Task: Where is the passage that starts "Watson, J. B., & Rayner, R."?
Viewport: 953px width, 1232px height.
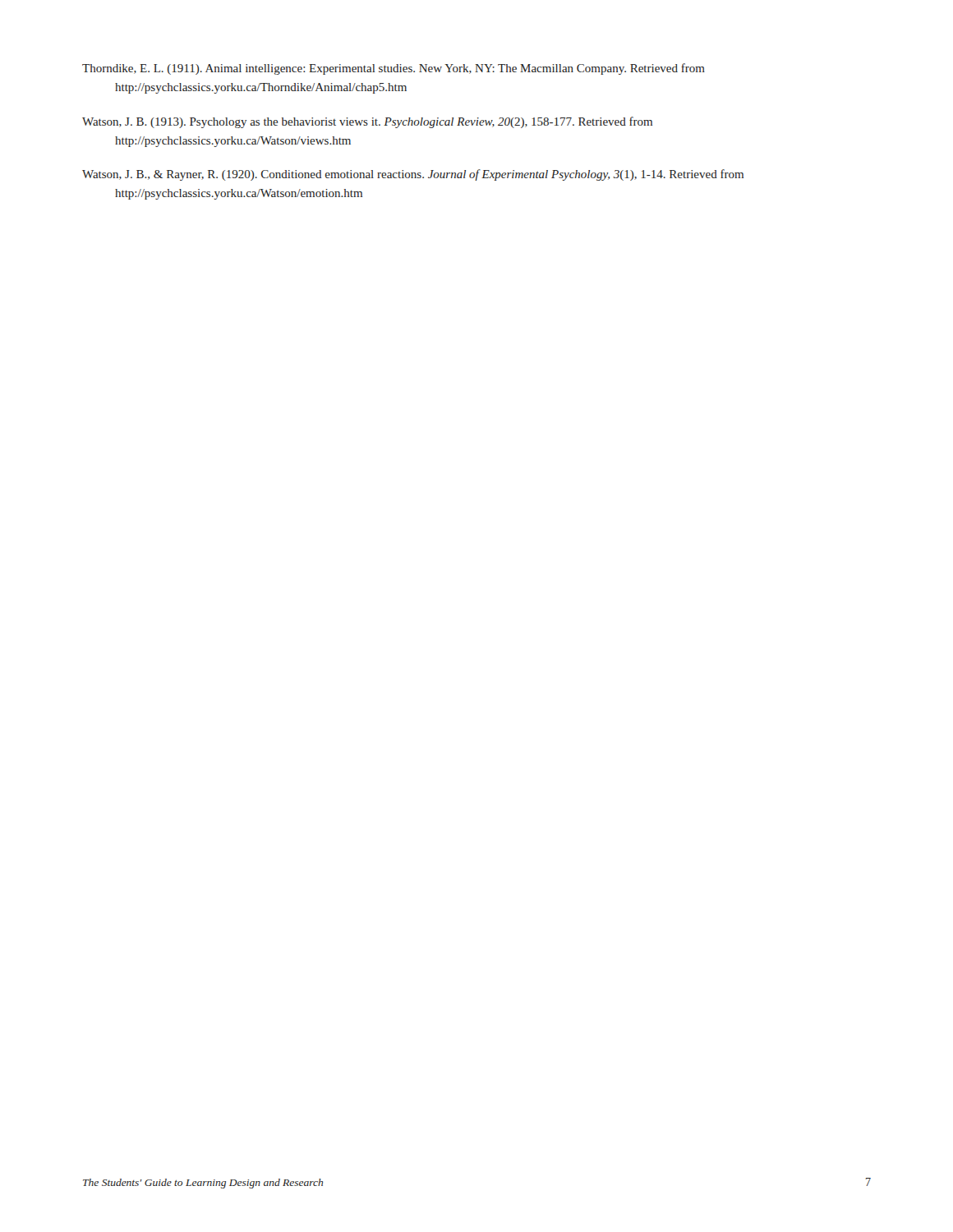Action: tap(413, 184)
